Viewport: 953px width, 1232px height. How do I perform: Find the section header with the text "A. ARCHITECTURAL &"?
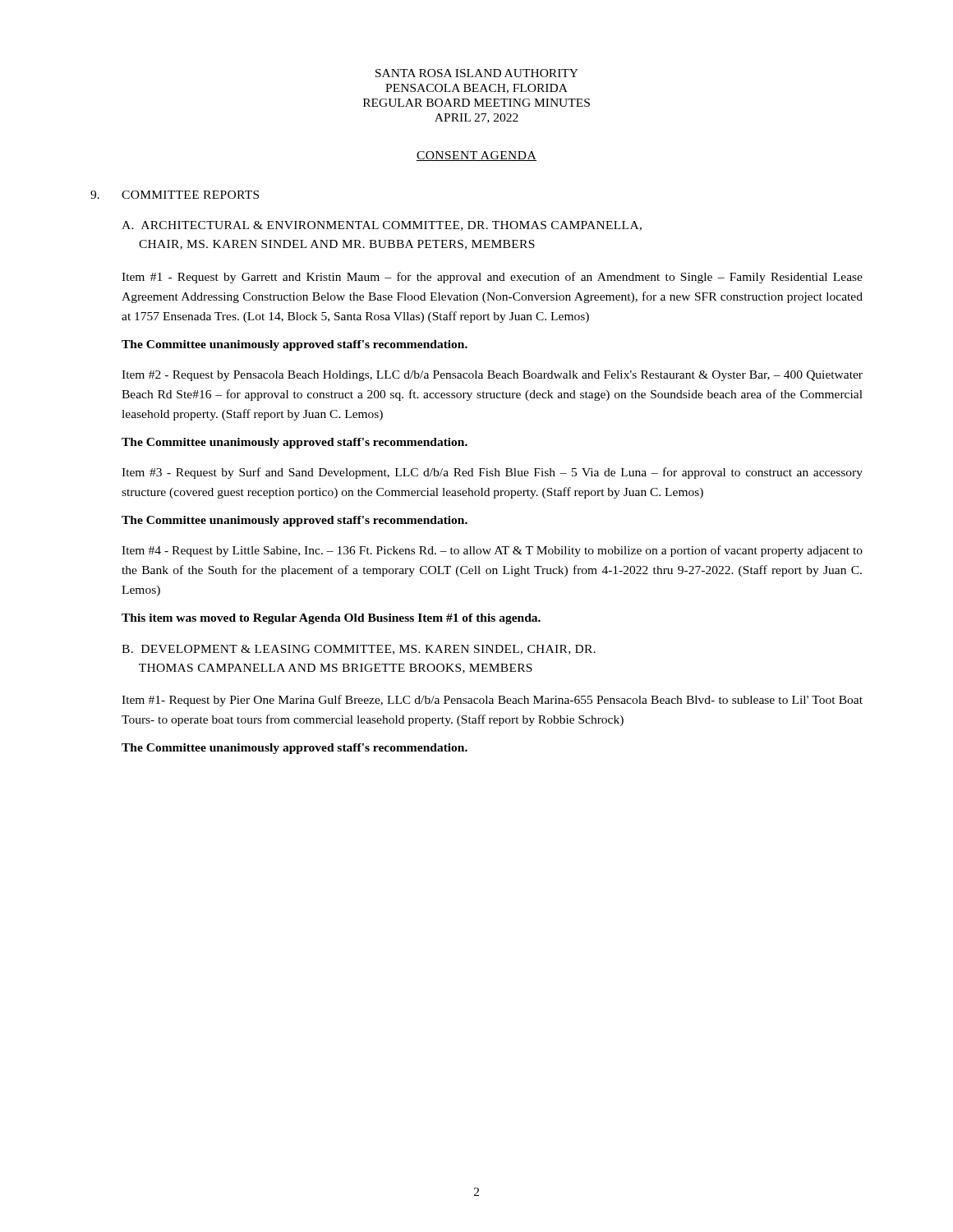[x=382, y=234]
